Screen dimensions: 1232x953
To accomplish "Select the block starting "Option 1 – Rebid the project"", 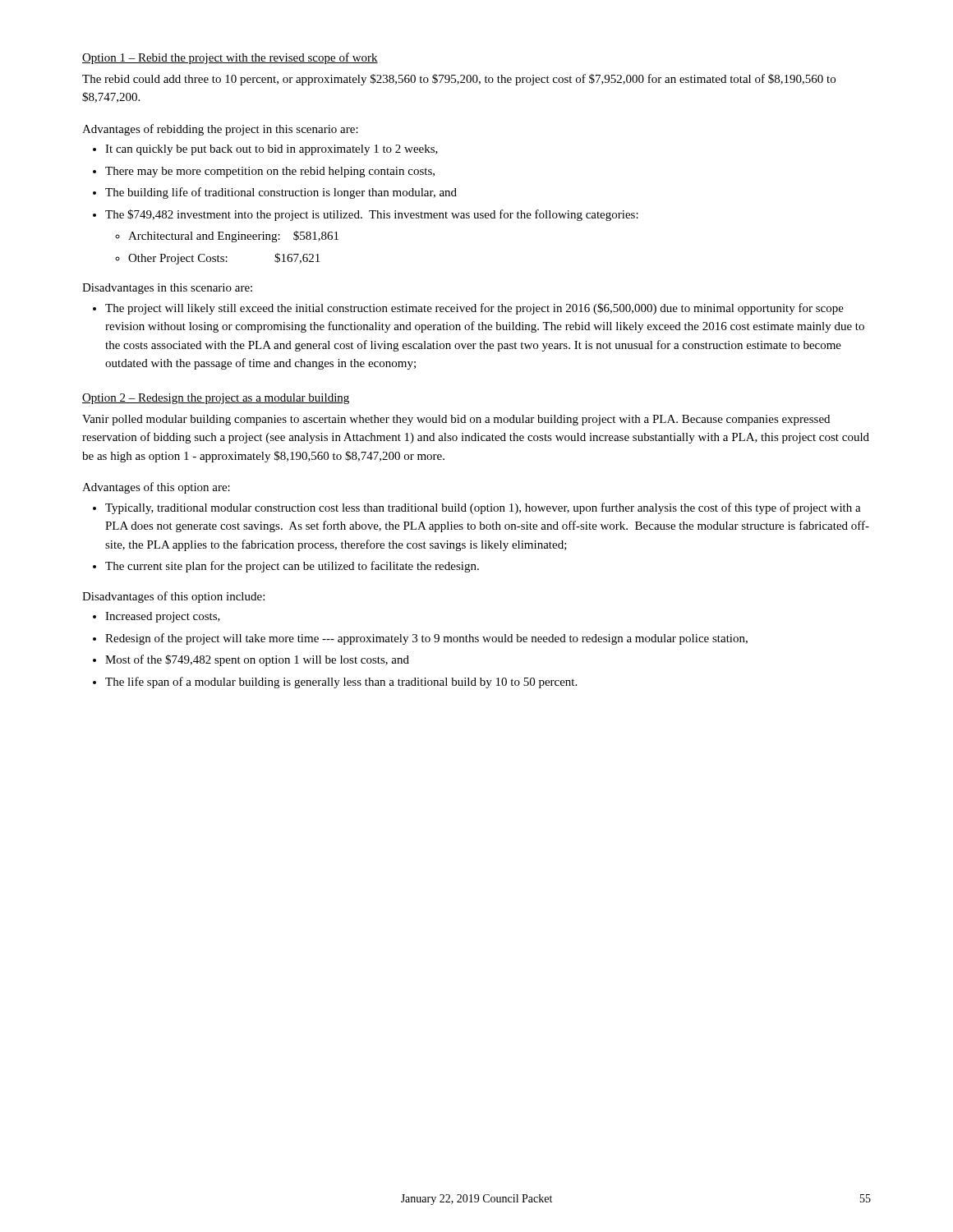I will pyautogui.click(x=230, y=57).
